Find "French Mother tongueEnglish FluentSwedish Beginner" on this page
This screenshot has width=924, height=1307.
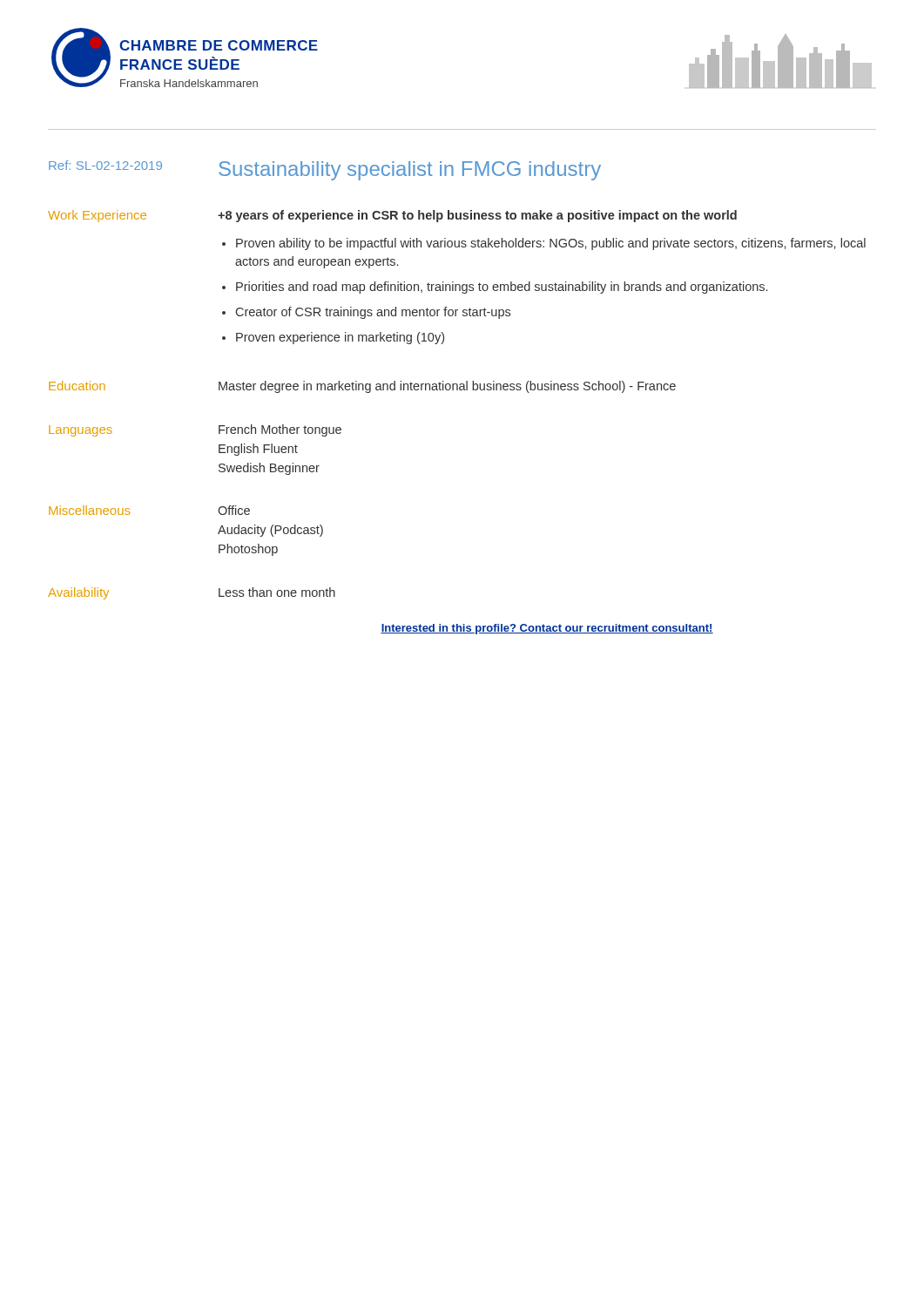[280, 449]
